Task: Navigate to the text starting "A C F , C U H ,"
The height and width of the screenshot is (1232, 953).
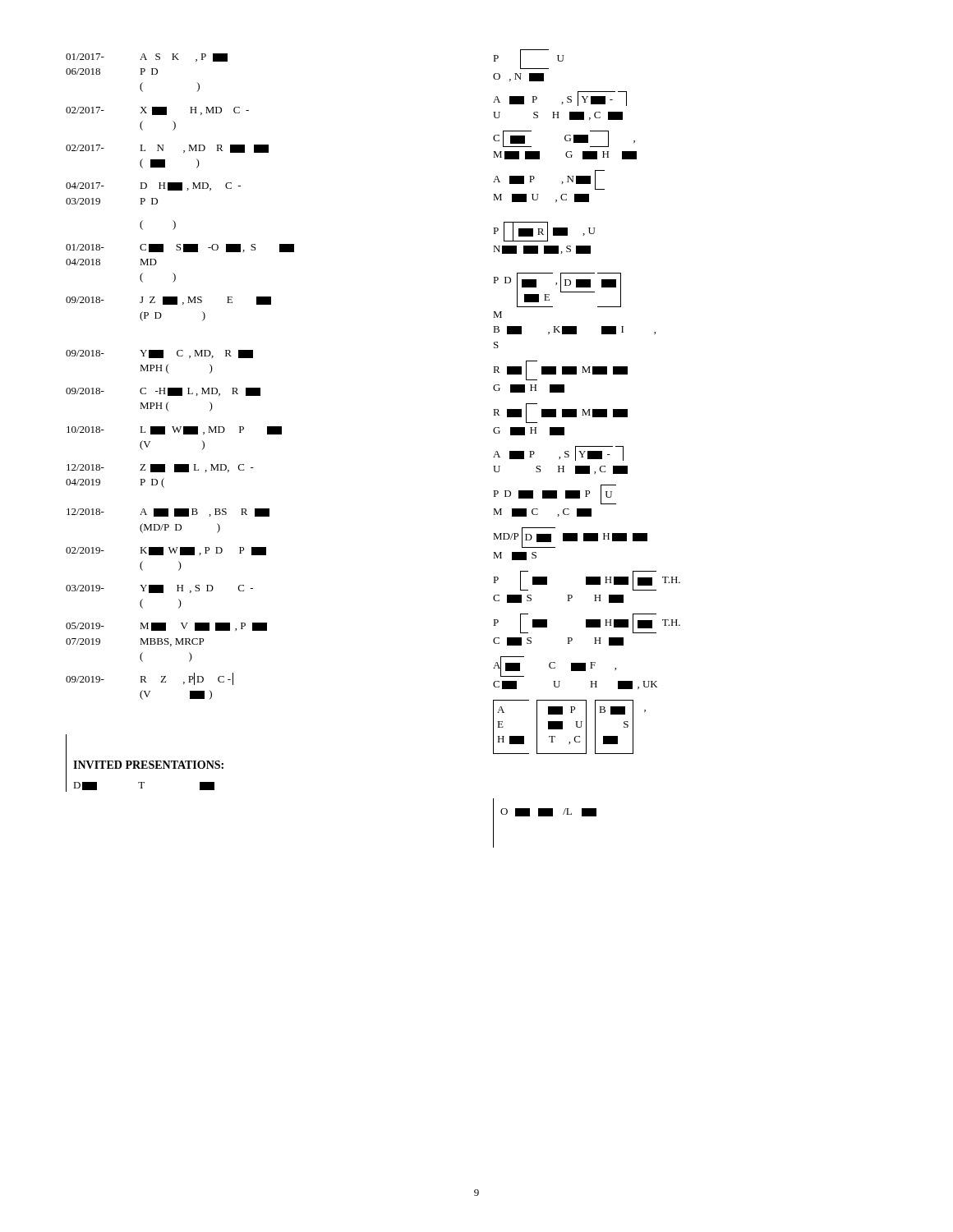Action: point(555,667)
